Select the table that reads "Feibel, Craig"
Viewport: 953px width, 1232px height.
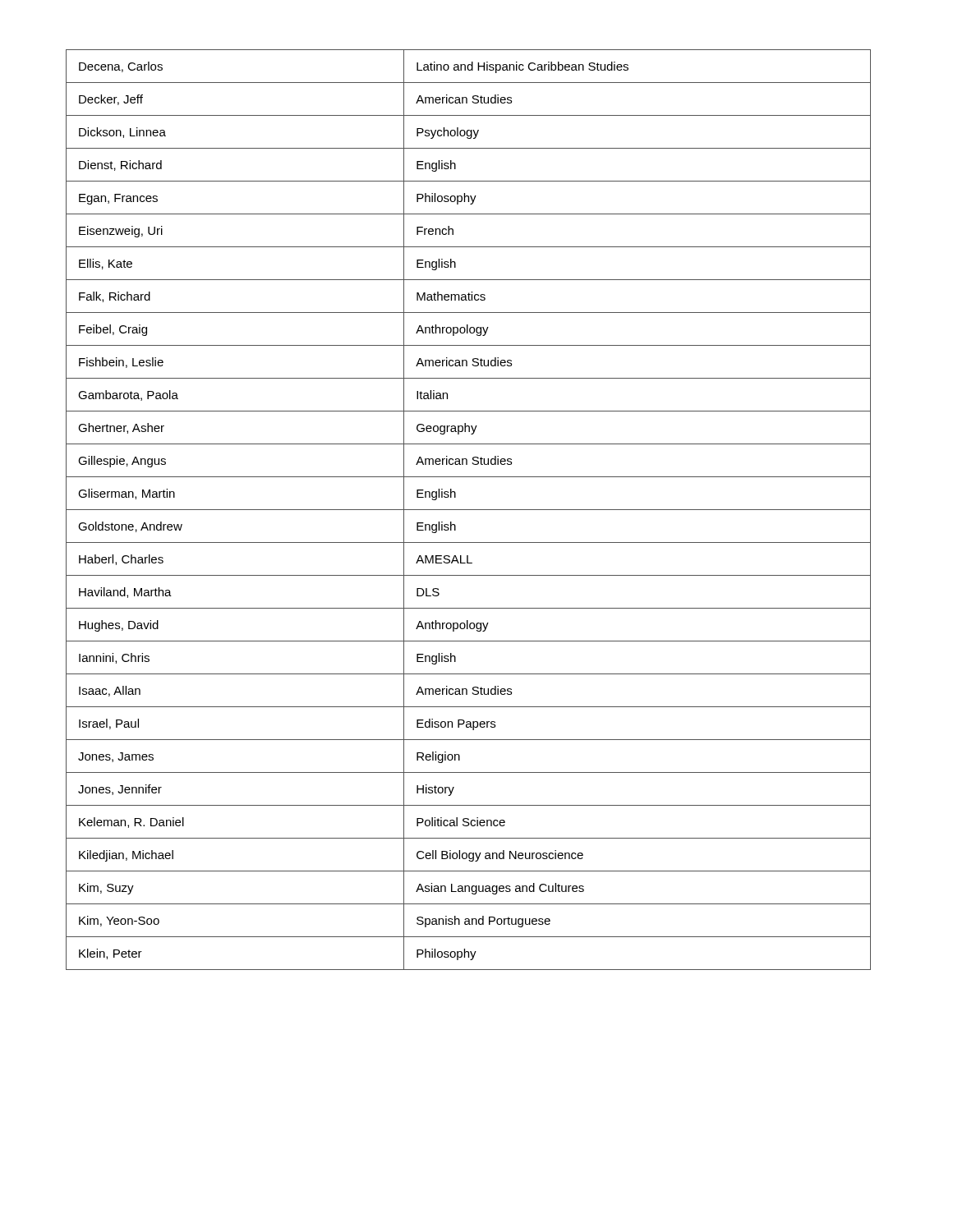[x=468, y=510]
